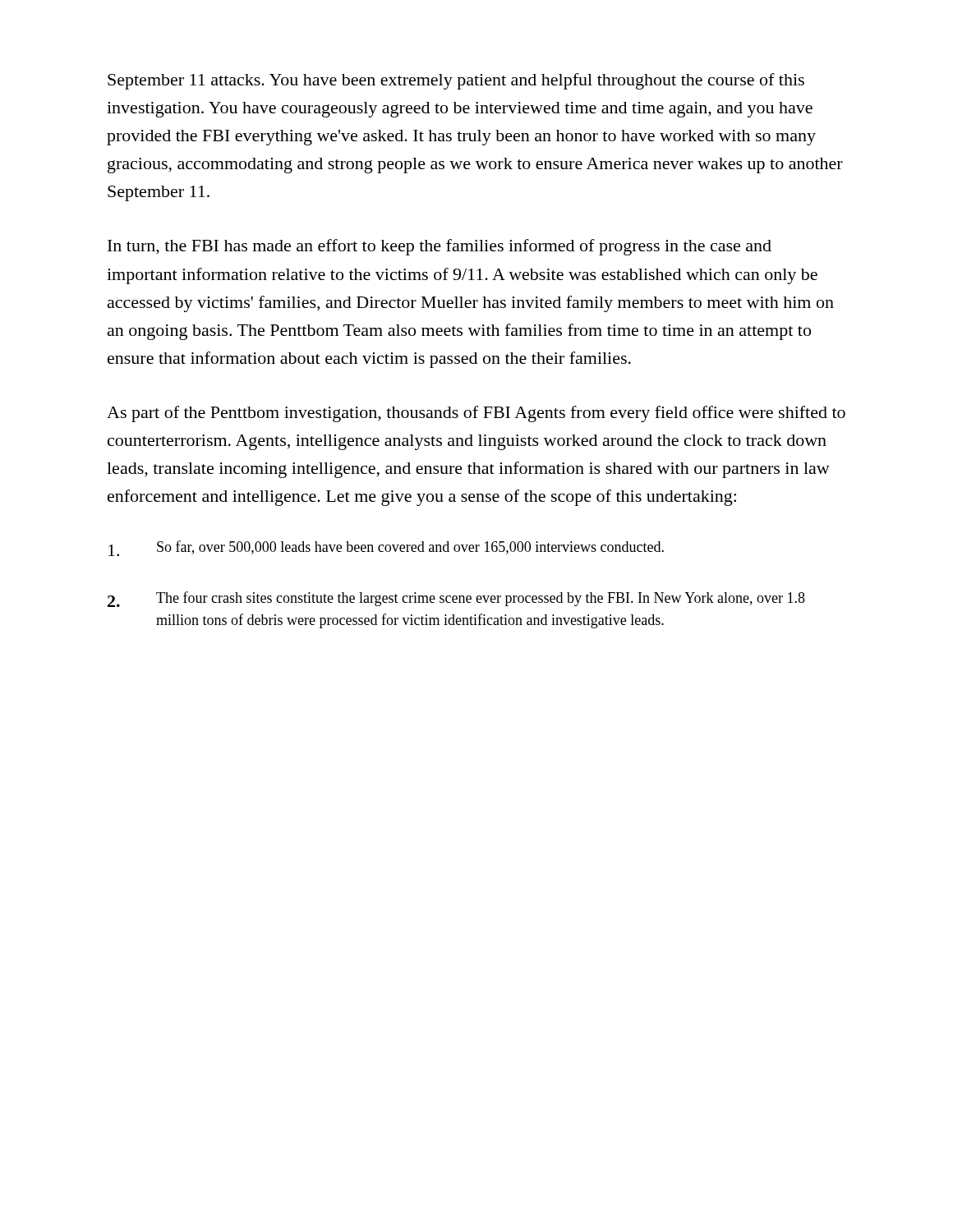Select the text block starting "In turn, the FBI has made"

pyautogui.click(x=476, y=302)
